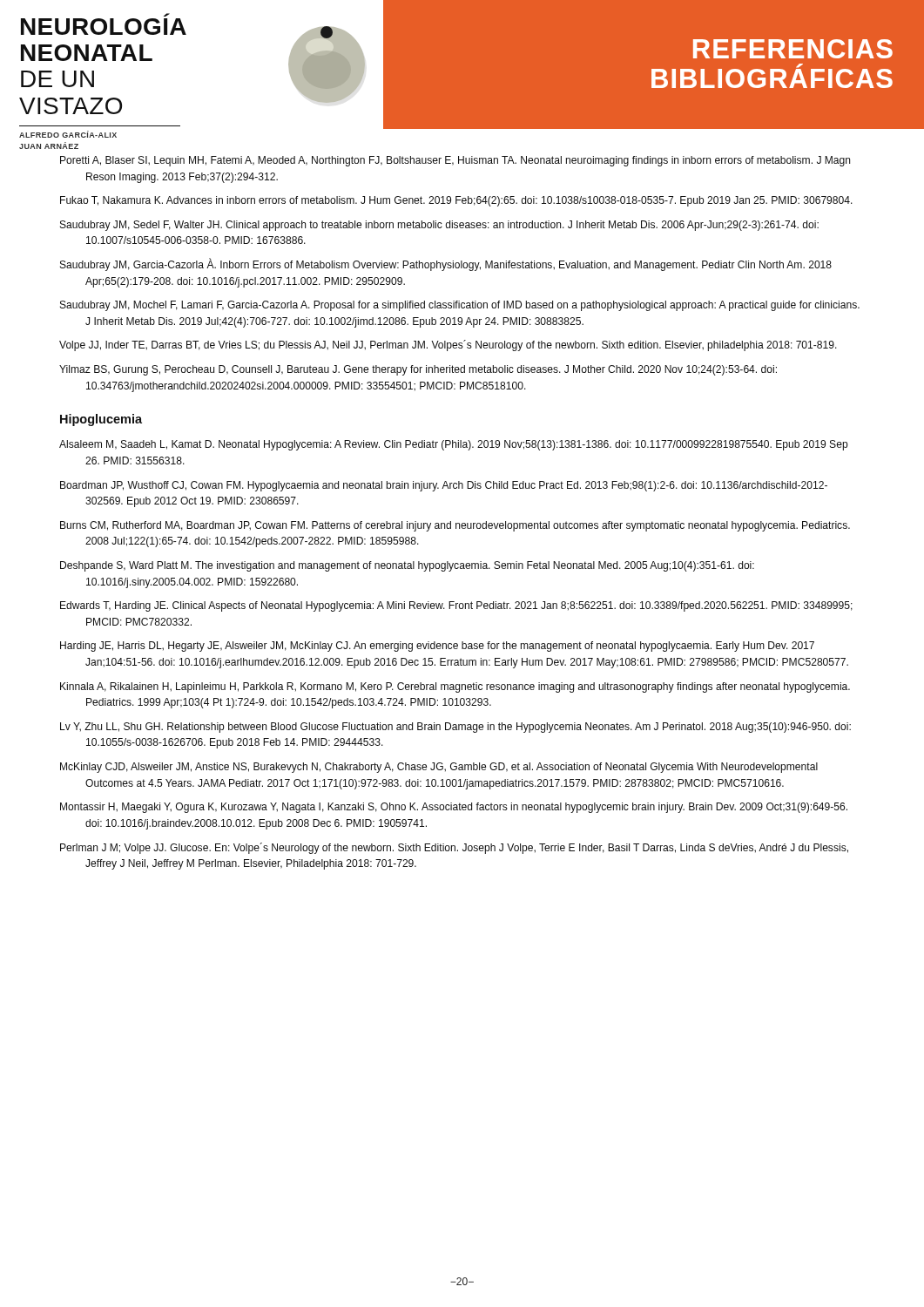Find the element starting "Saudubray JM, Mochel F, Lamari F, Garcia-Cazorla"
The width and height of the screenshot is (924, 1307).
coord(460,313)
